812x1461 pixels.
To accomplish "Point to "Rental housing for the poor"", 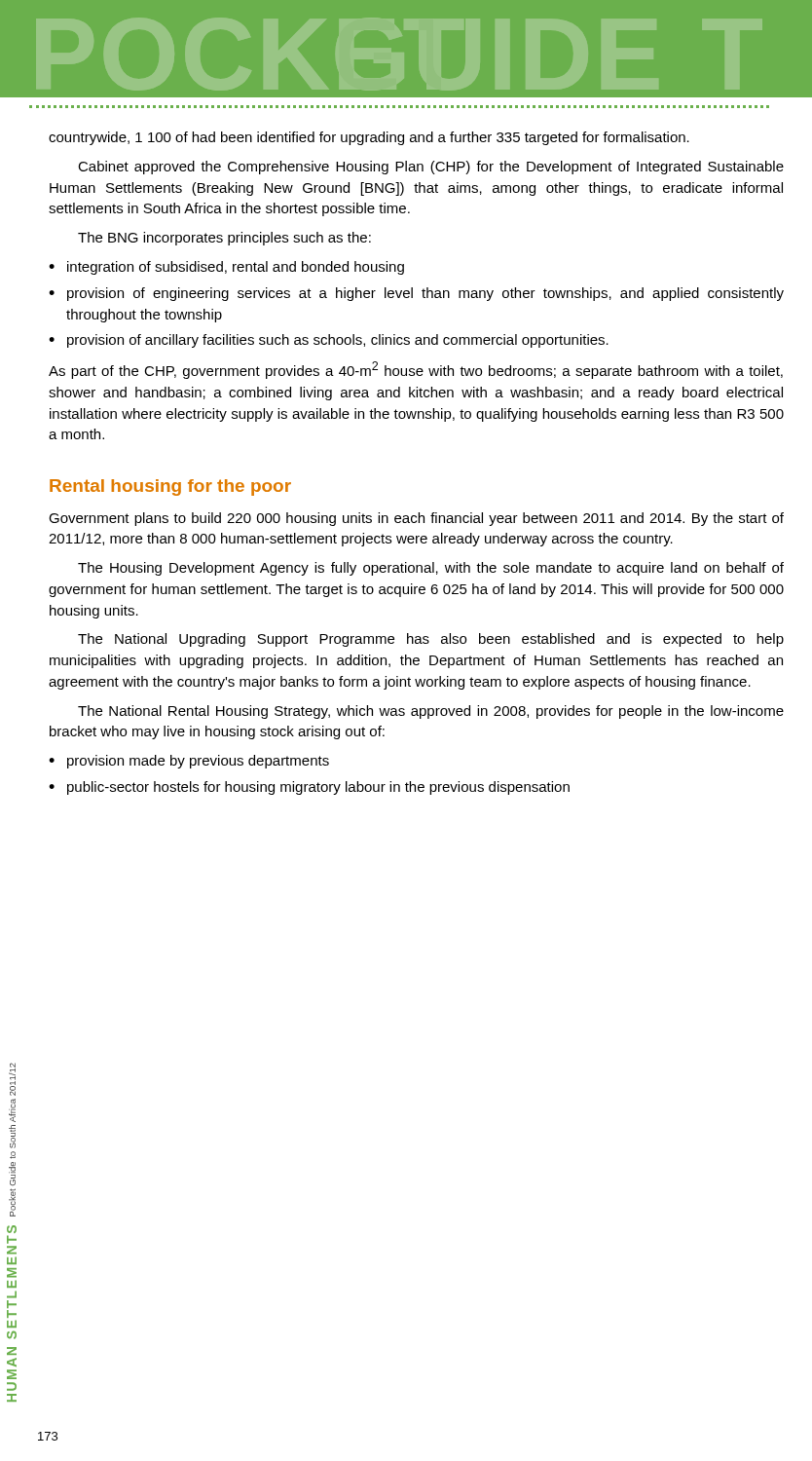I will click(x=170, y=486).
